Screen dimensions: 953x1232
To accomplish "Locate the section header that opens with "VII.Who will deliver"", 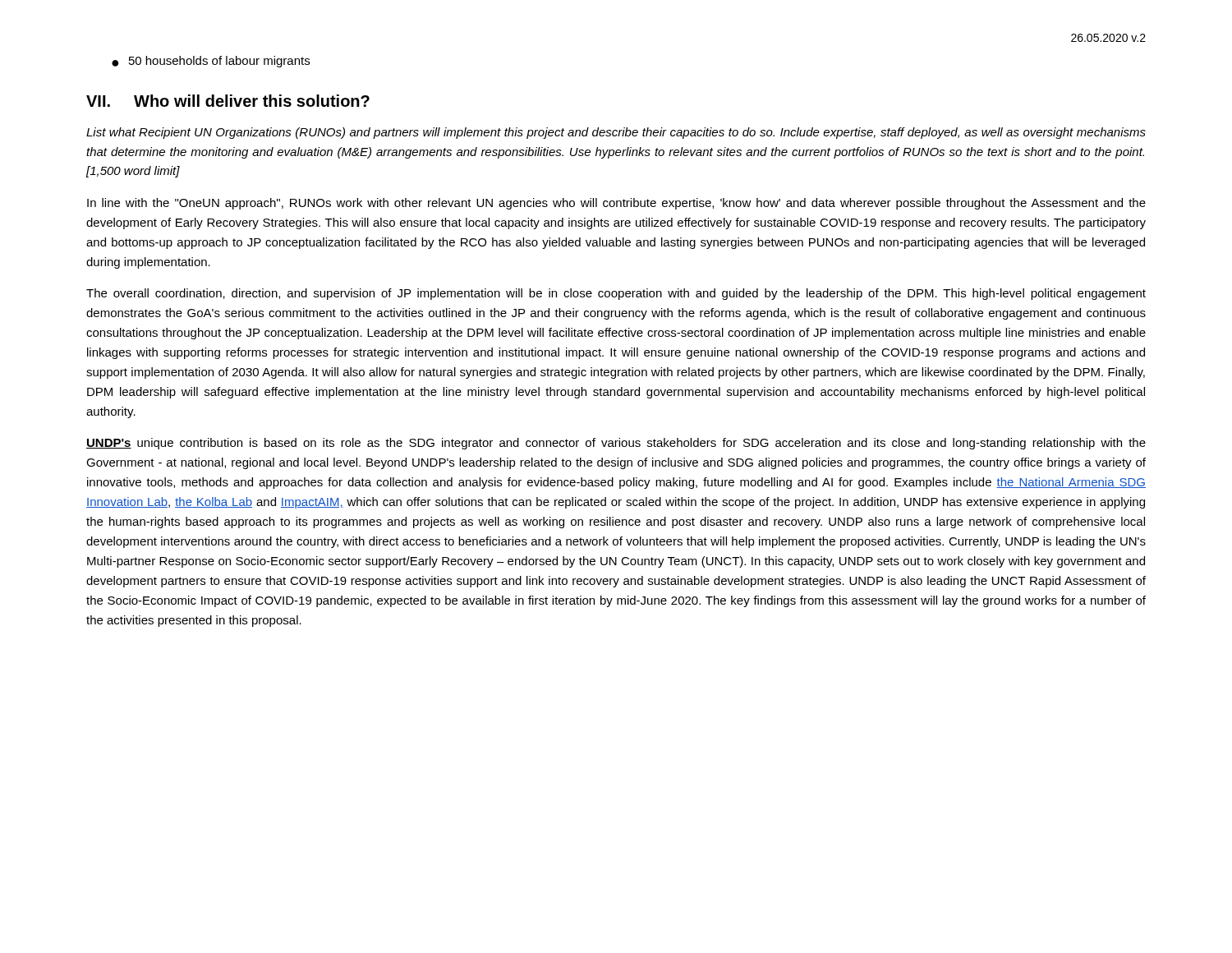I will [x=228, y=101].
